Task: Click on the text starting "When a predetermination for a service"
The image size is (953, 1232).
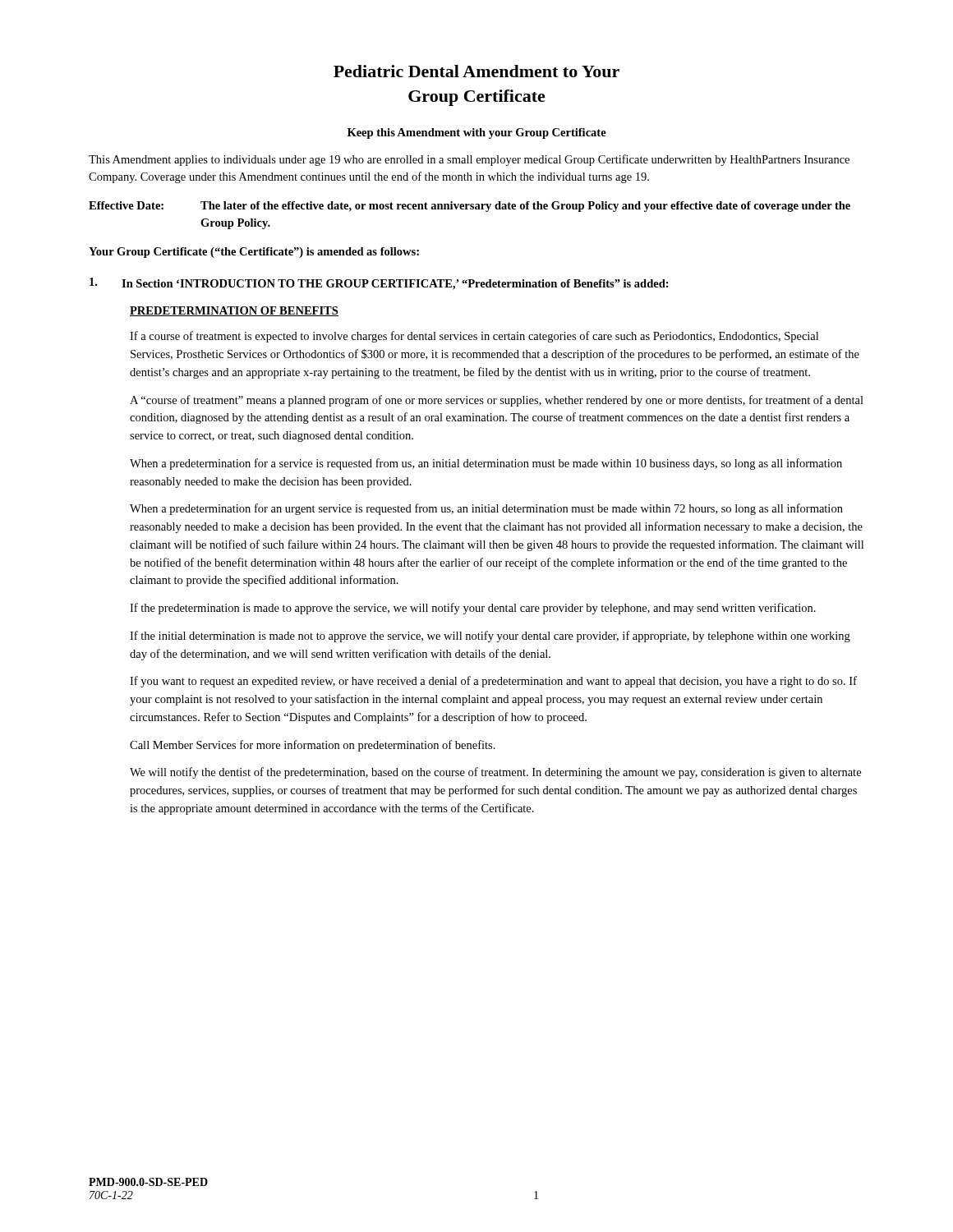Action: coord(486,472)
